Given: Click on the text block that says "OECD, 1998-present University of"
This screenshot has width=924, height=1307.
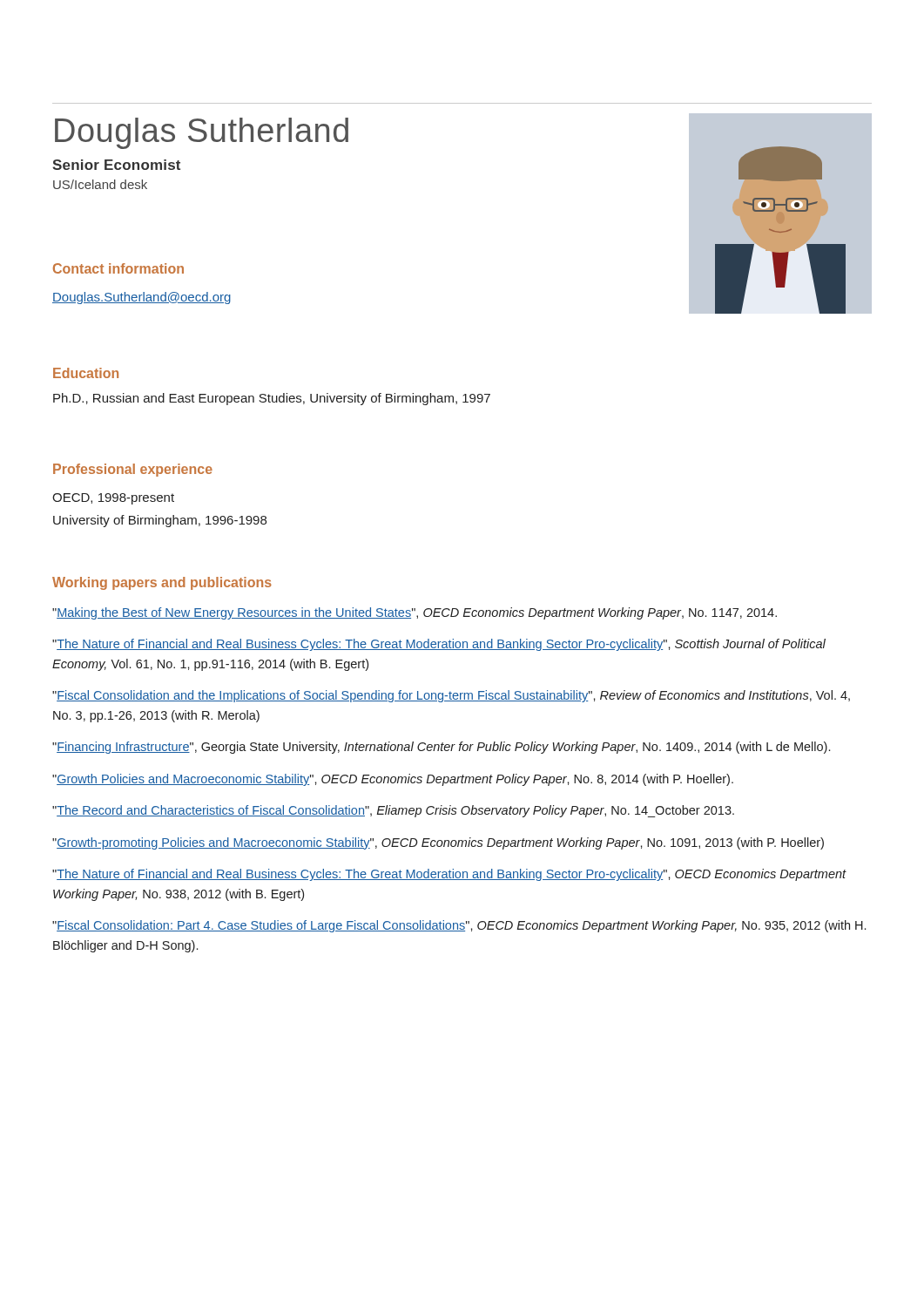Looking at the screenshot, I should click(160, 508).
